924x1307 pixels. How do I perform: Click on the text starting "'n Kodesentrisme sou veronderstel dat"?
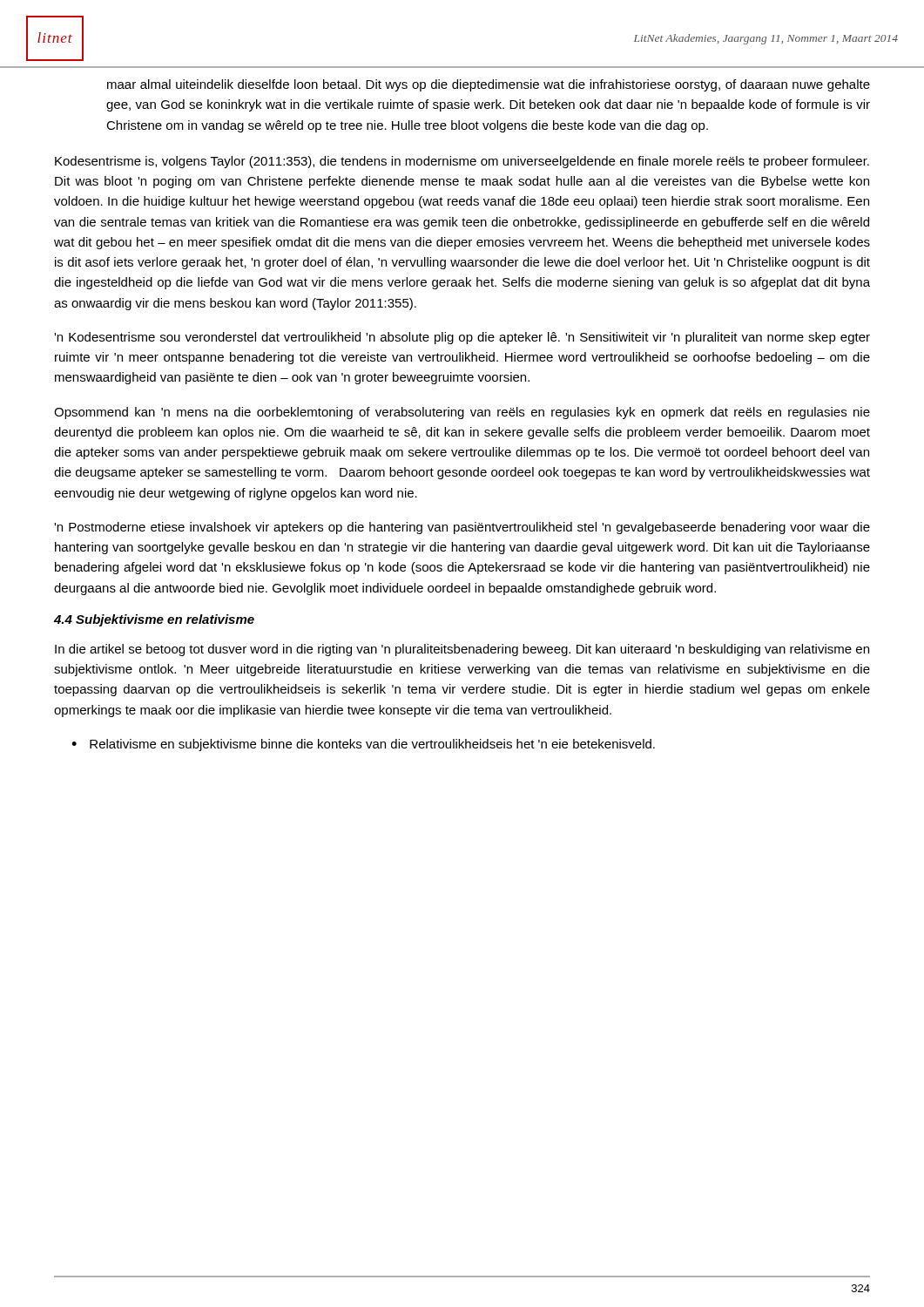462,357
